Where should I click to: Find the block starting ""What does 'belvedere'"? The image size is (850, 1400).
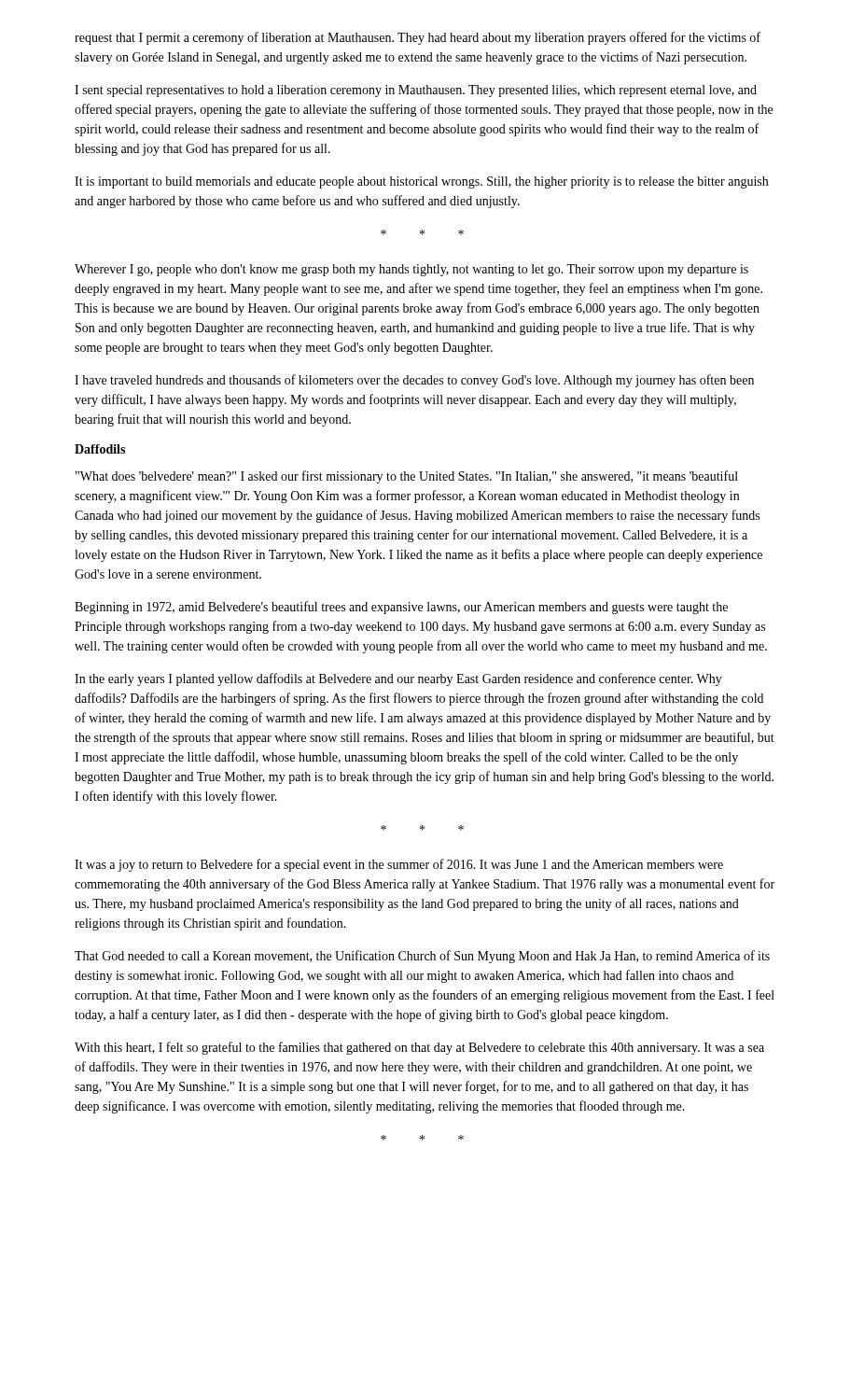click(x=419, y=525)
